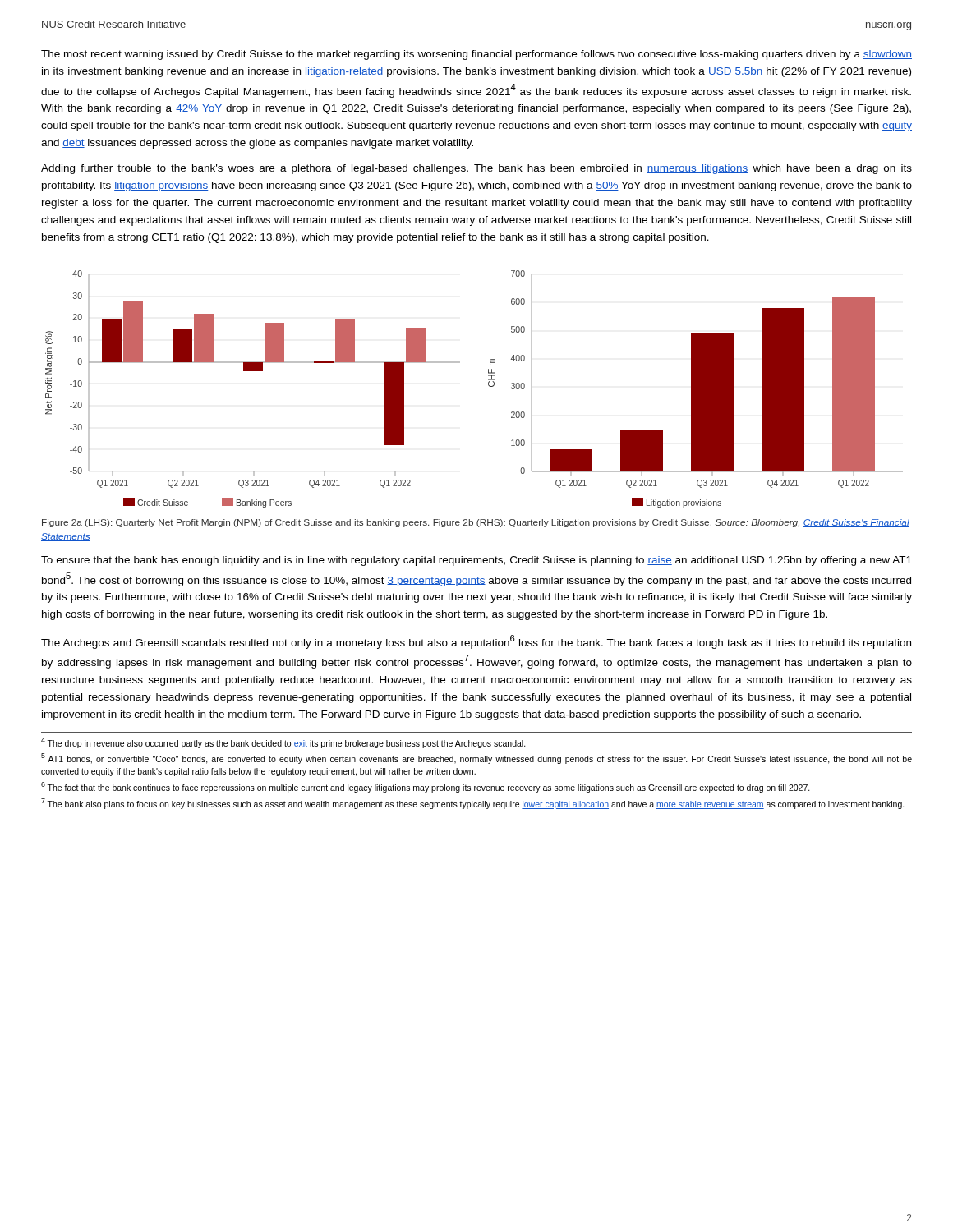This screenshot has width=953, height=1232.
Task: Click on the bar chart
Action: pyautogui.click(x=698, y=385)
